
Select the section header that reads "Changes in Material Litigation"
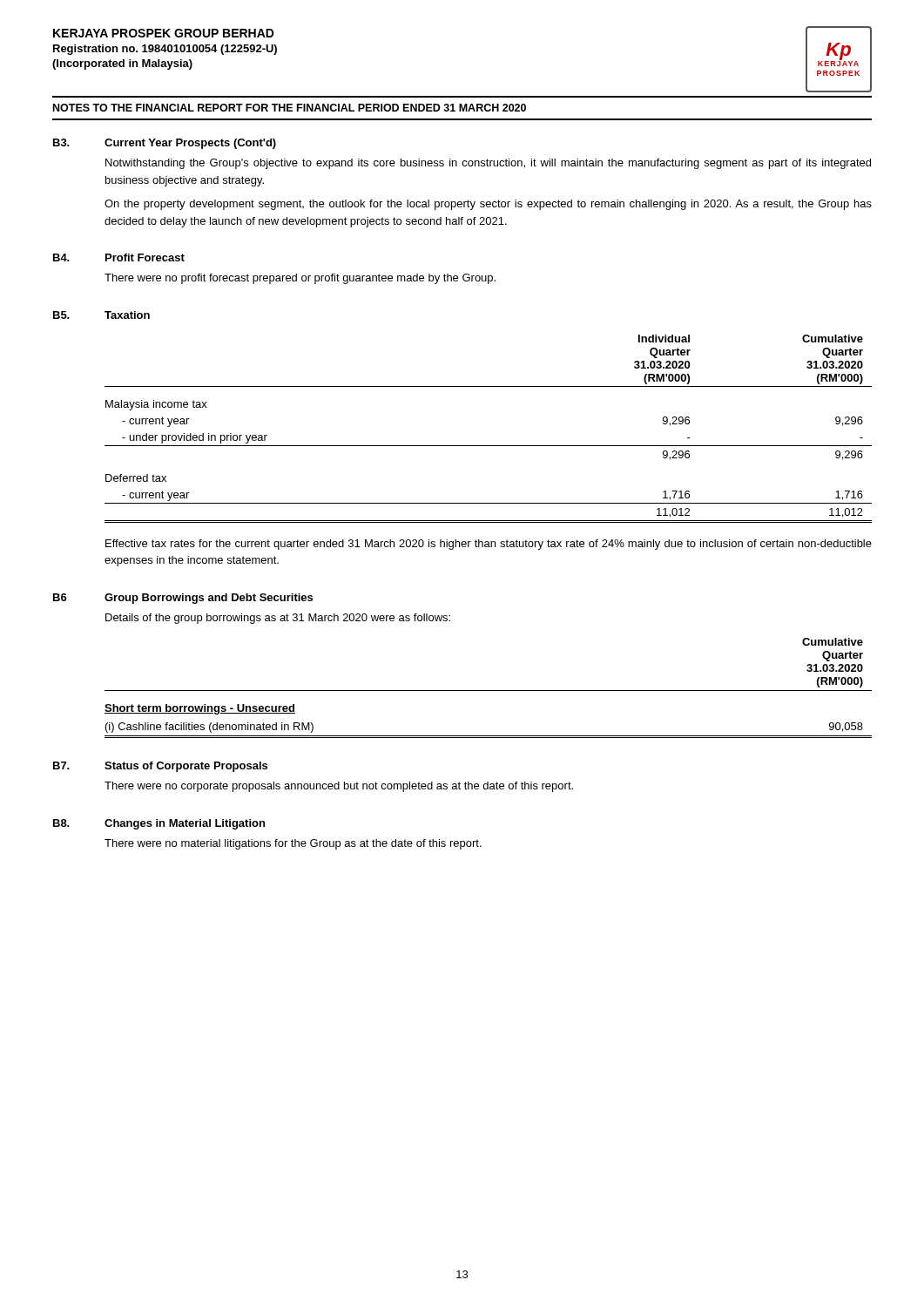(x=185, y=822)
